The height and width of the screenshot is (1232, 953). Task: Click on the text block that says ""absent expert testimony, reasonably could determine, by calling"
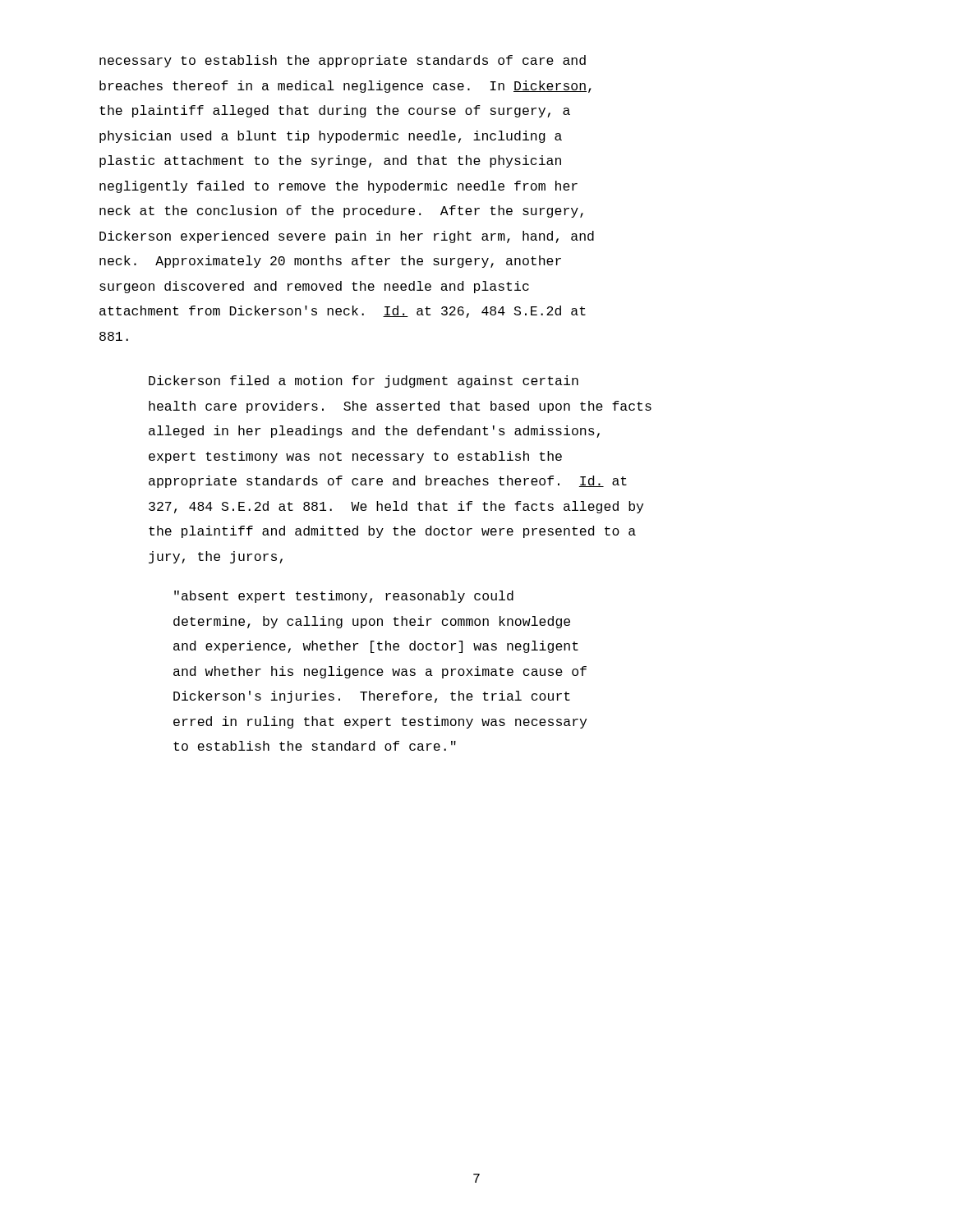point(380,672)
